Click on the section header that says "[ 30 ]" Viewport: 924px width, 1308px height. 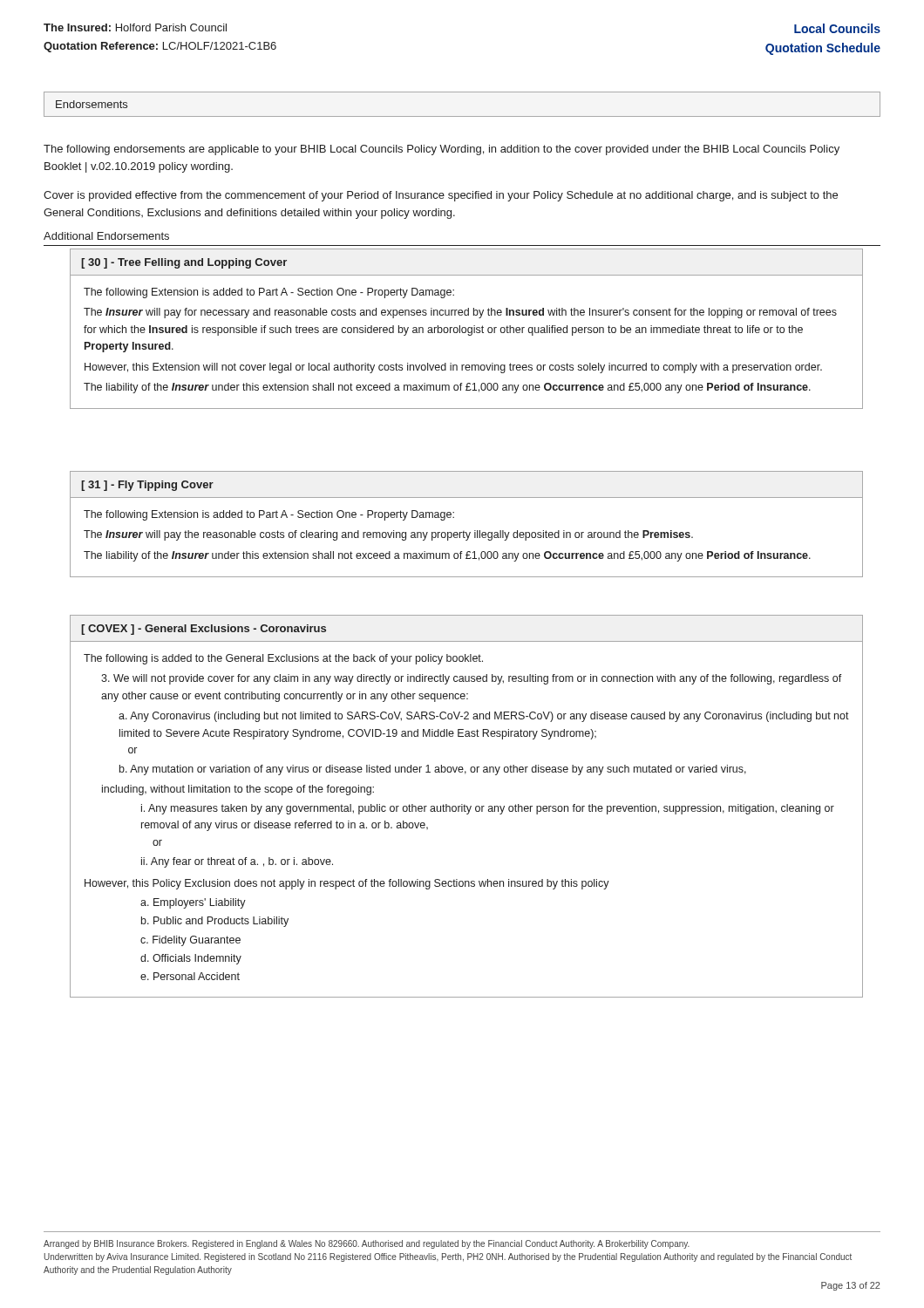click(466, 329)
